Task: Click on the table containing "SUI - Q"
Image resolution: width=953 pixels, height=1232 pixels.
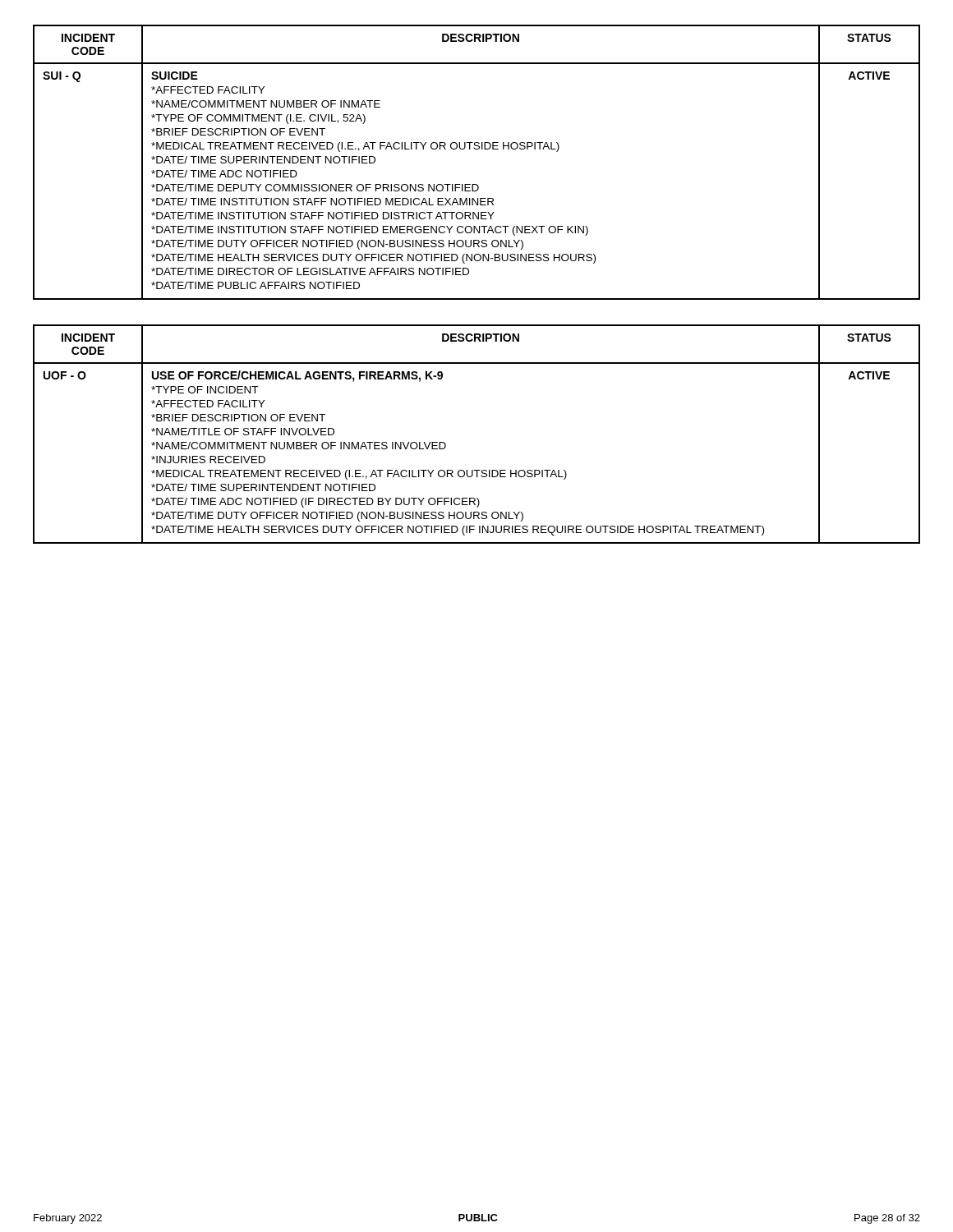Action: pos(476,162)
